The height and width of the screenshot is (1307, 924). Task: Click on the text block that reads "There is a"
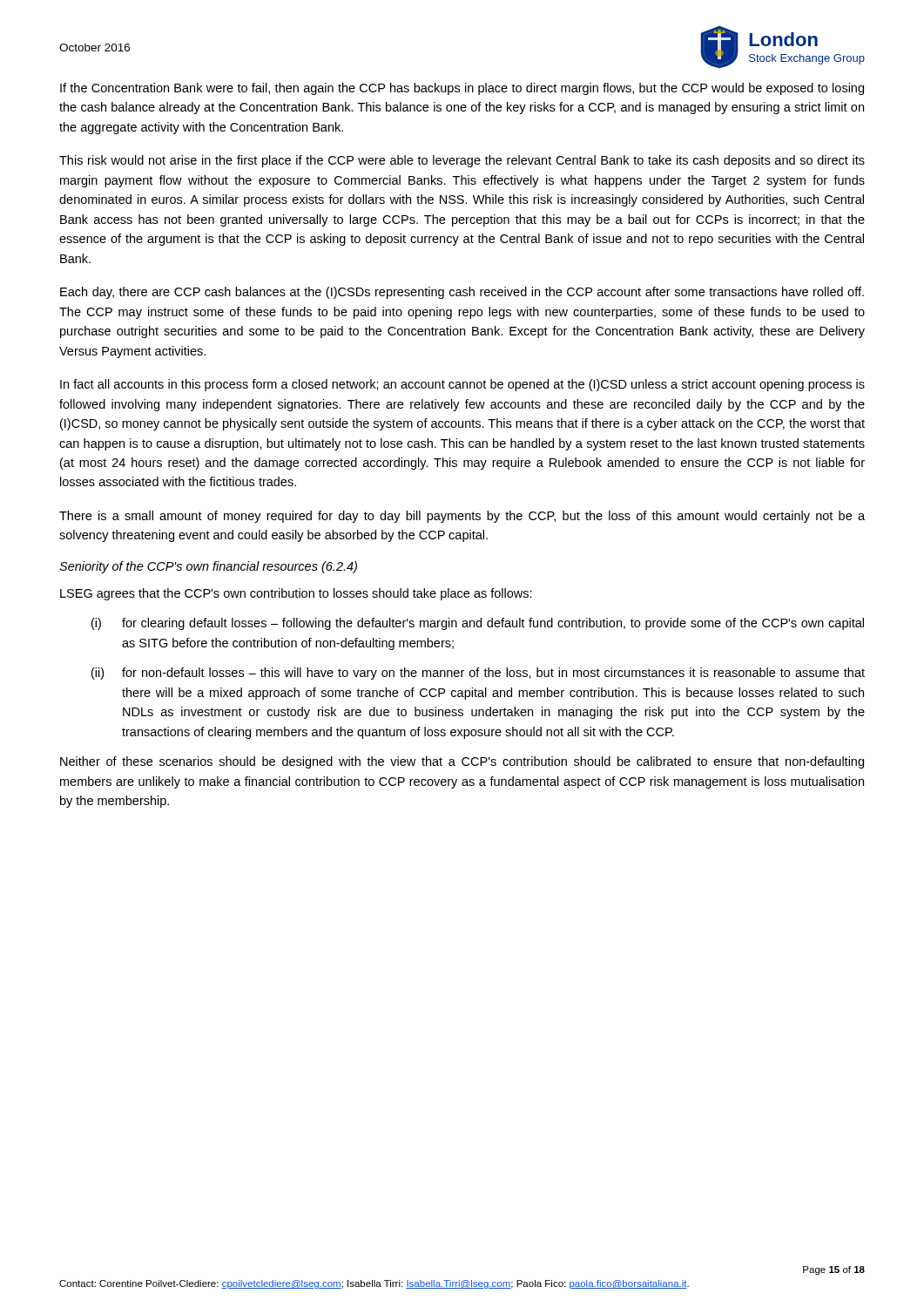click(x=462, y=526)
